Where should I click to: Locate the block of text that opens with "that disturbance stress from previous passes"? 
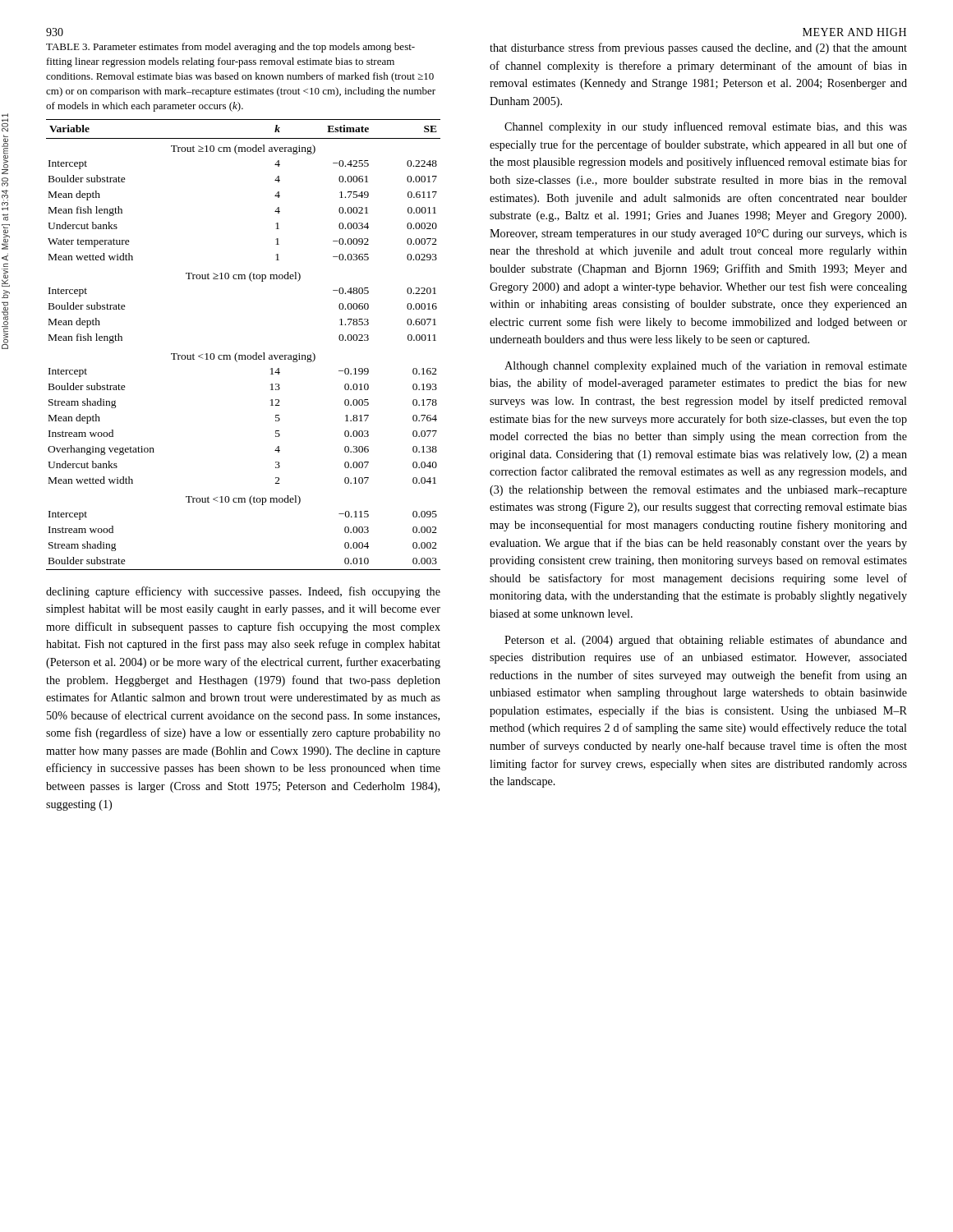698,415
